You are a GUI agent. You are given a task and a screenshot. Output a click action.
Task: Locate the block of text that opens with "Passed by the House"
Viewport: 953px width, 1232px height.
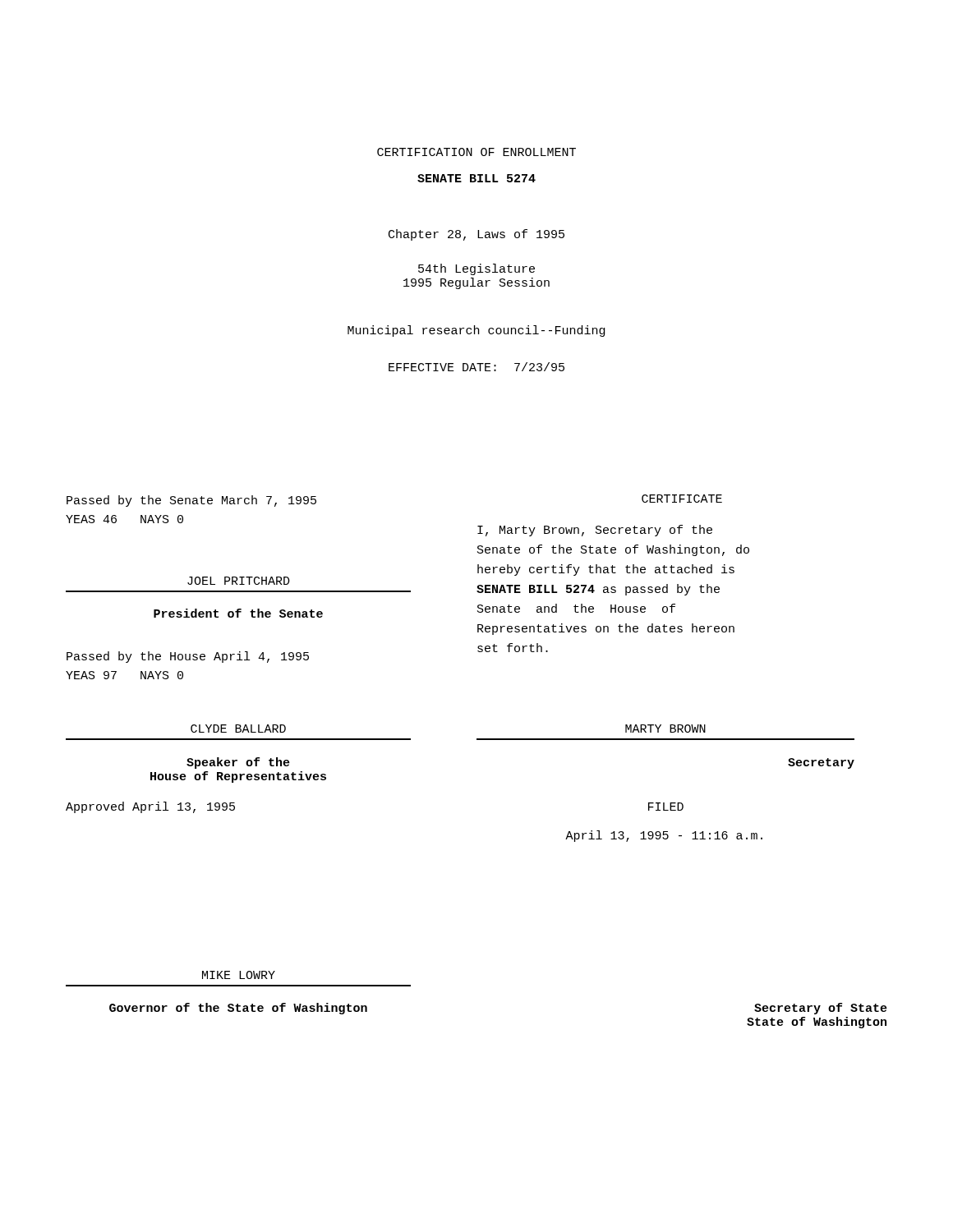pos(188,667)
